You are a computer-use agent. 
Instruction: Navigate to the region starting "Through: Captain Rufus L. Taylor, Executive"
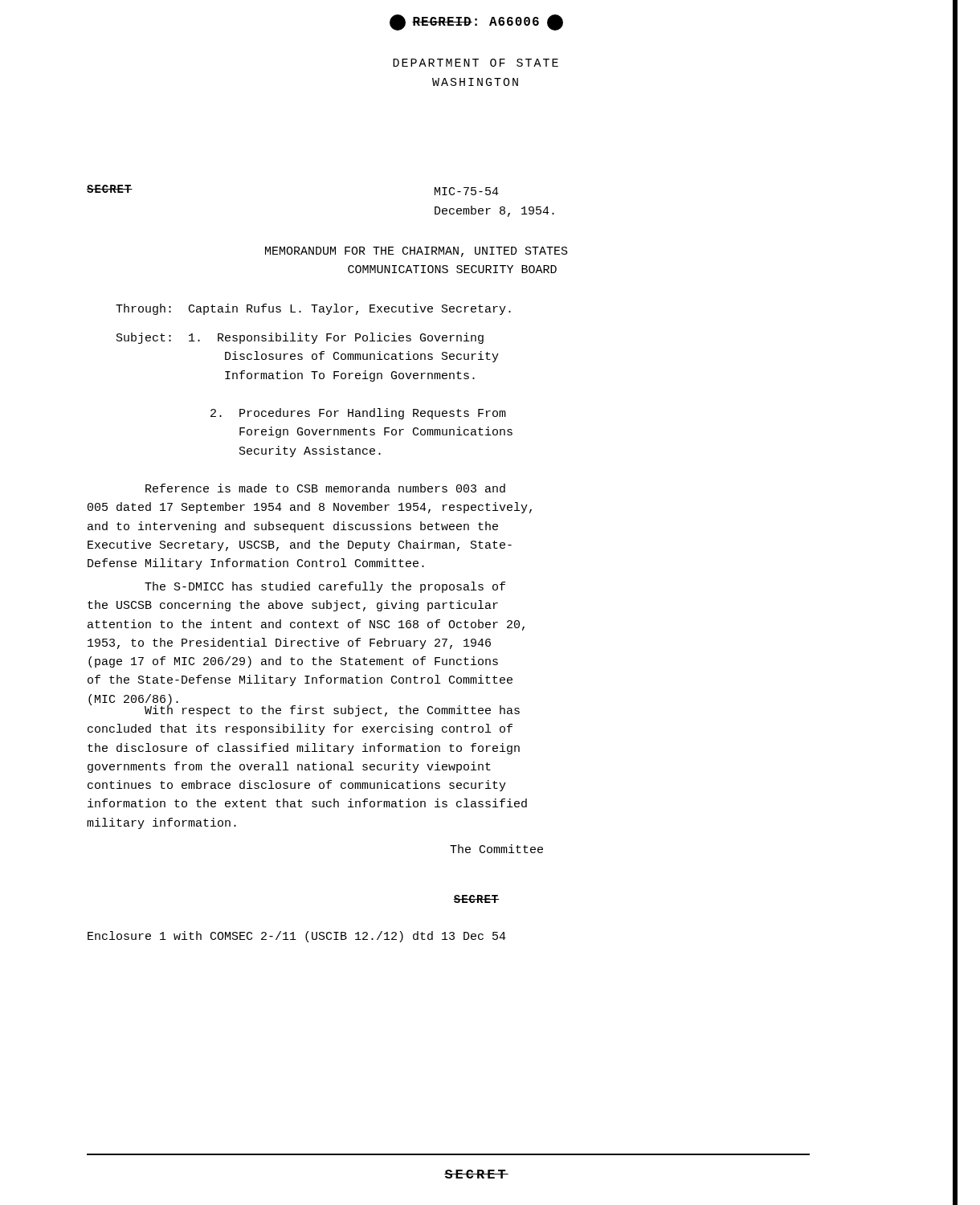(300, 310)
